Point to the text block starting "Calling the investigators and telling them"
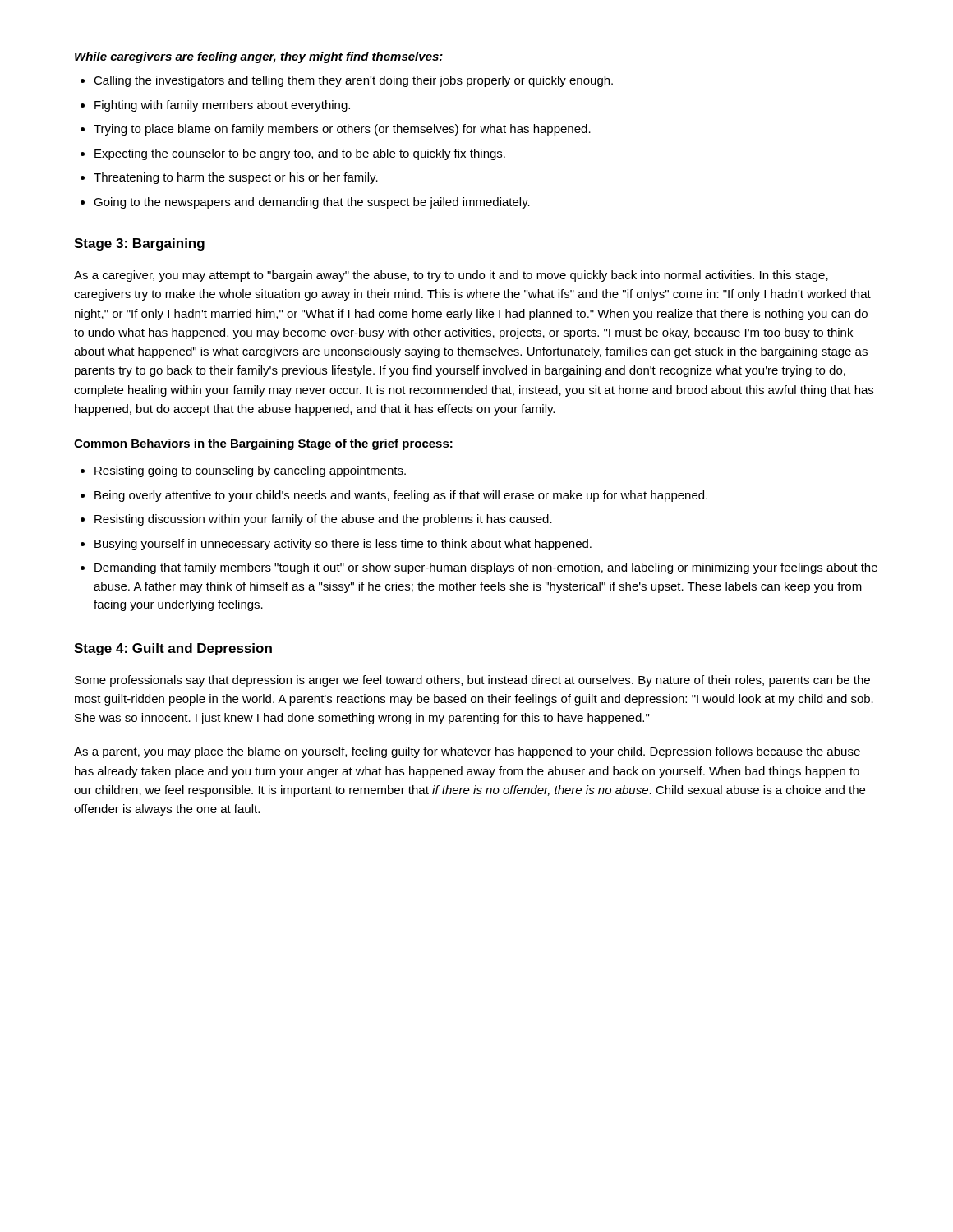 476,81
